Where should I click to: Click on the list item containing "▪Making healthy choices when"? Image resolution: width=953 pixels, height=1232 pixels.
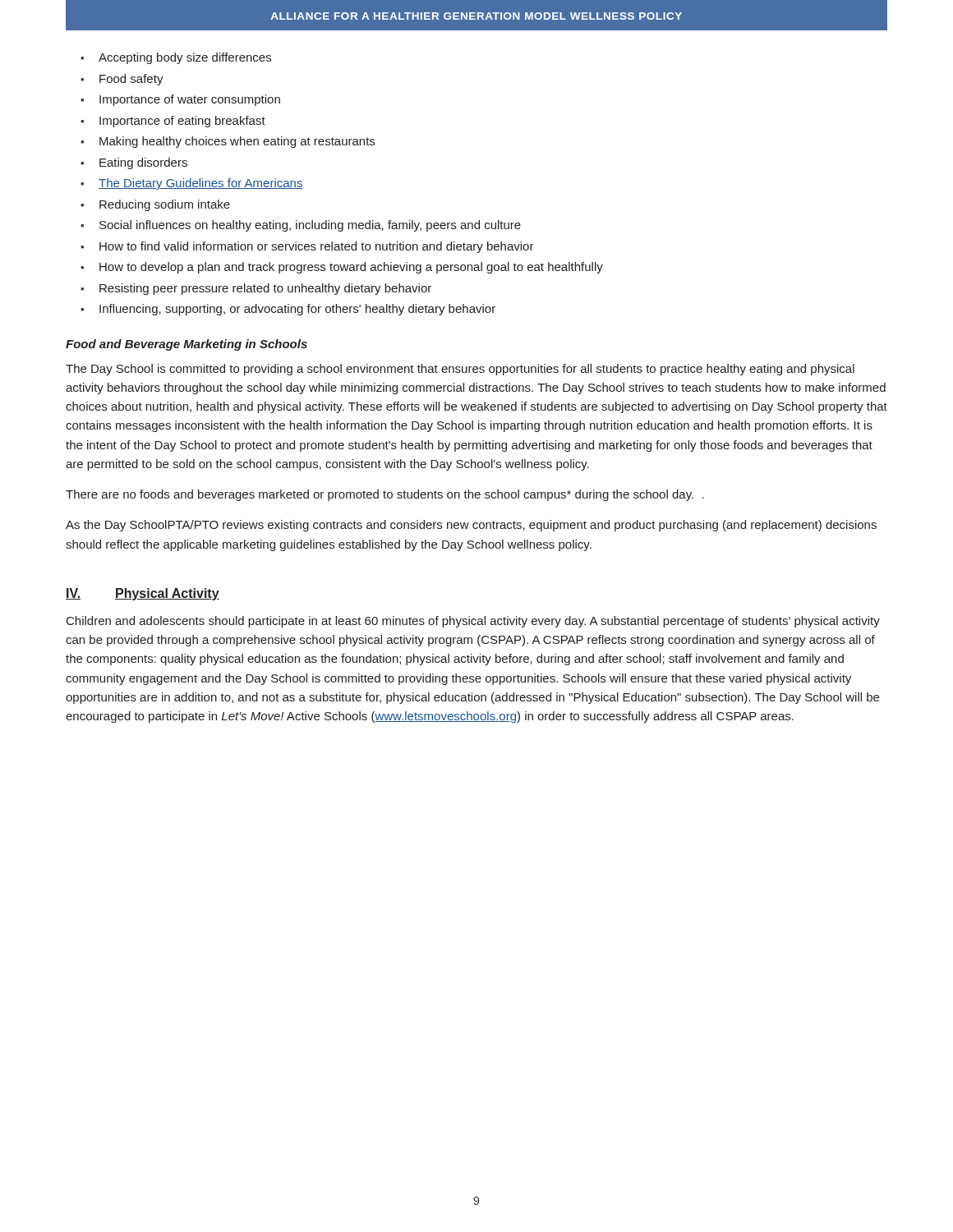[x=228, y=142]
